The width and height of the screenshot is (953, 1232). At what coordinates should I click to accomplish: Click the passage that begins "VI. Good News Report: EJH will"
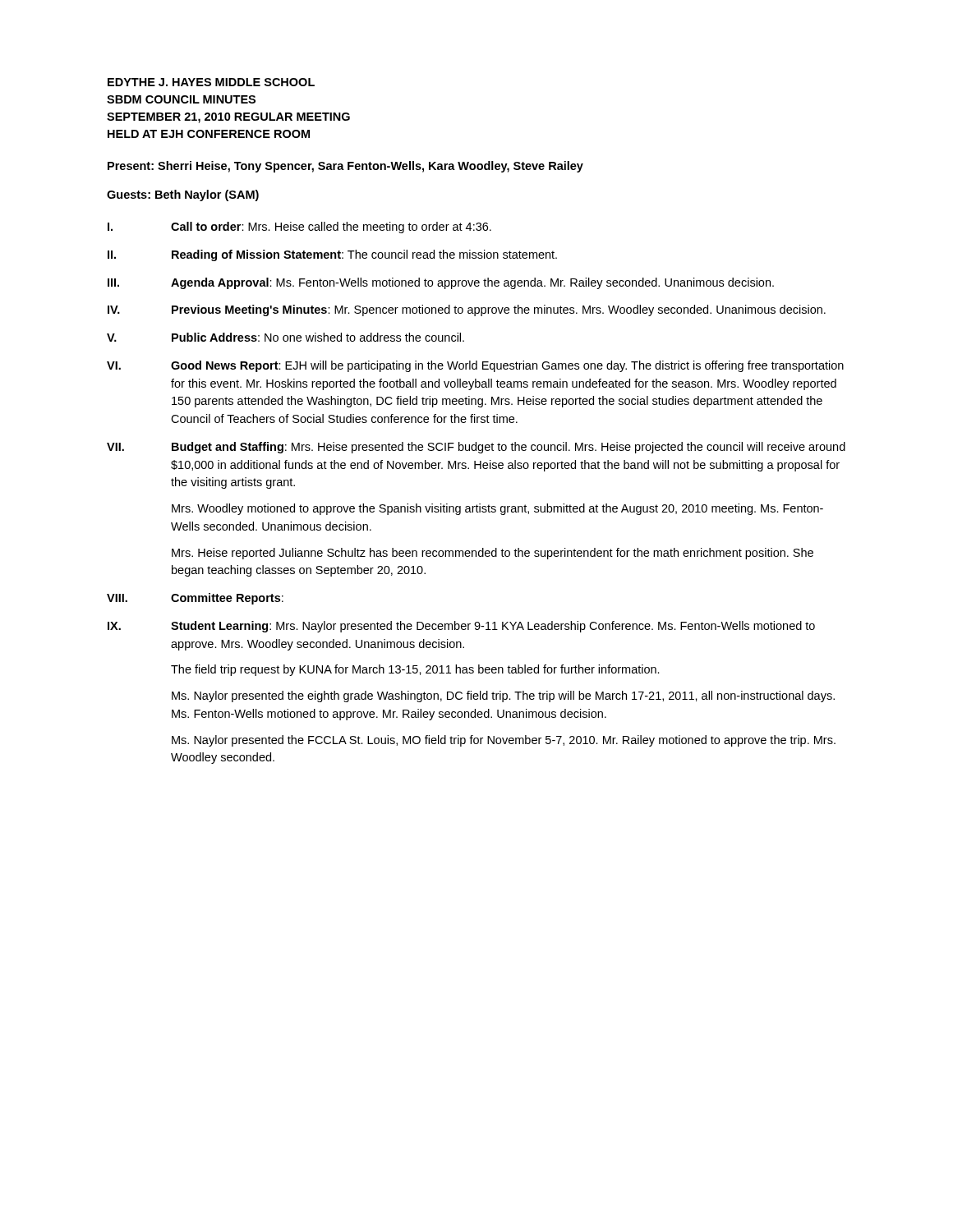click(x=476, y=393)
